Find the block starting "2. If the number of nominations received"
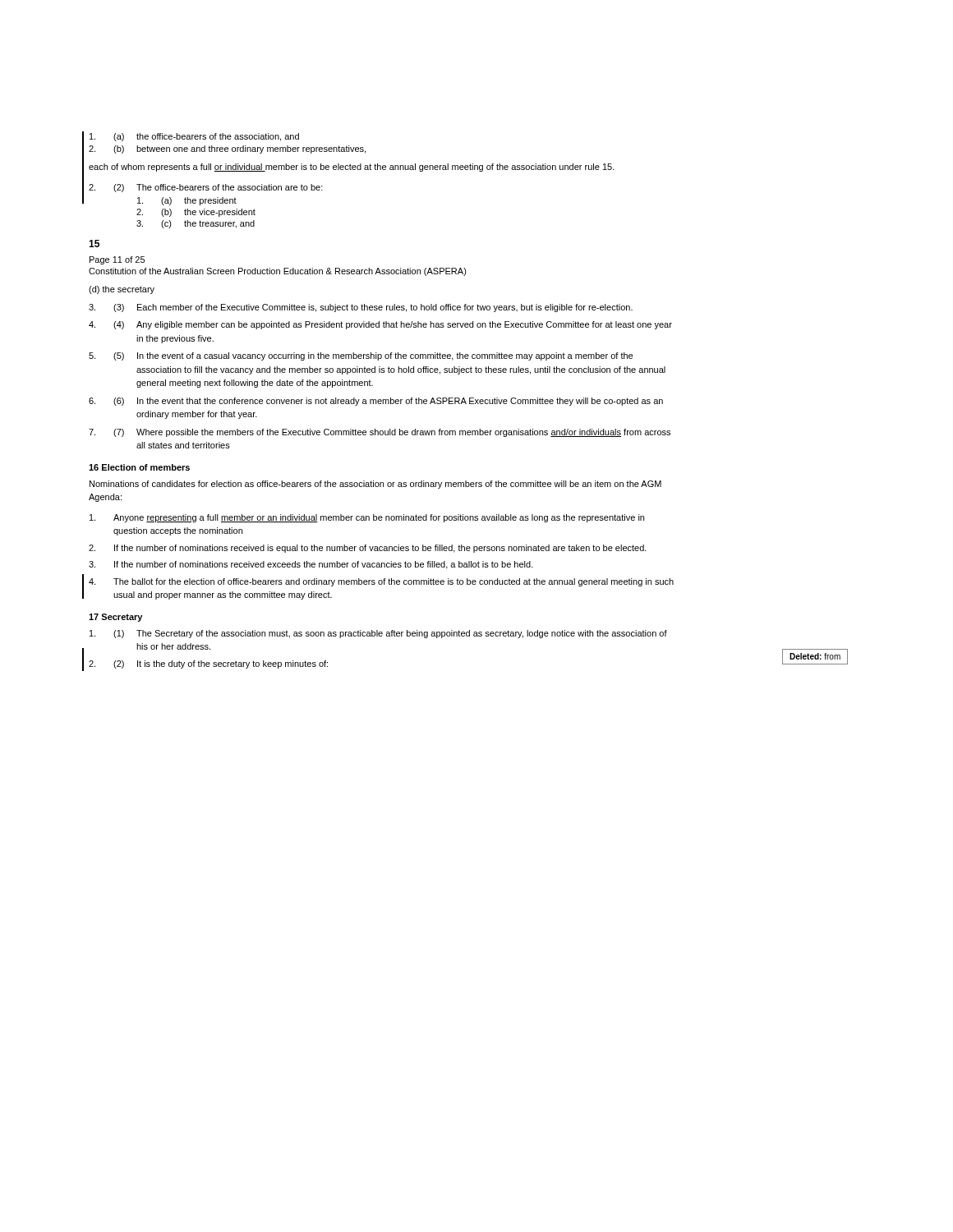 tap(368, 548)
